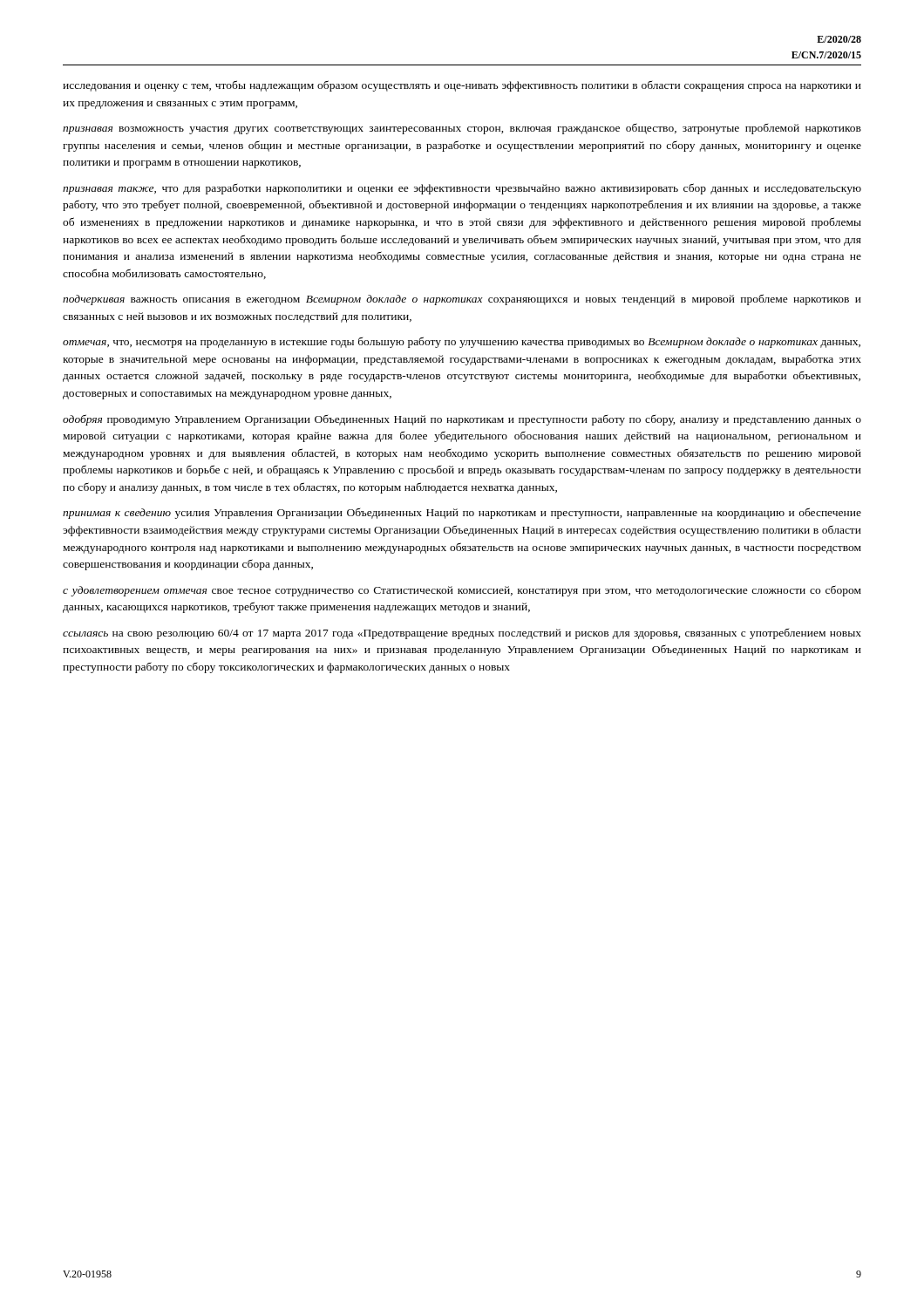Find the block on this page that starts "ссылаясь на свою резолюцию 60/4 от 17 марта"
The height and width of the screenshot is (1308, 924).
[462, 649]
